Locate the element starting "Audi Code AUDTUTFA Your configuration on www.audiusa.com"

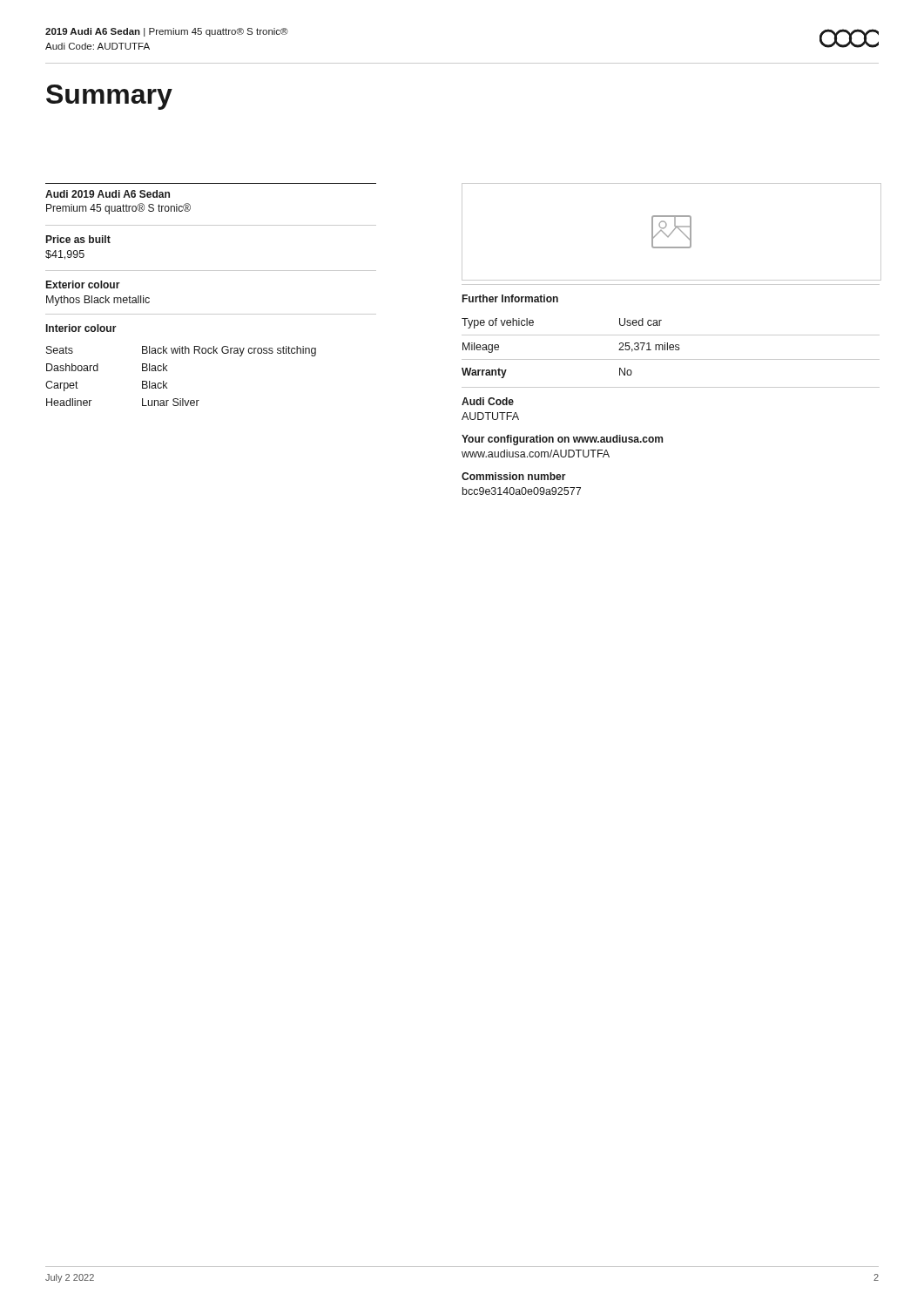click(671, 447)
